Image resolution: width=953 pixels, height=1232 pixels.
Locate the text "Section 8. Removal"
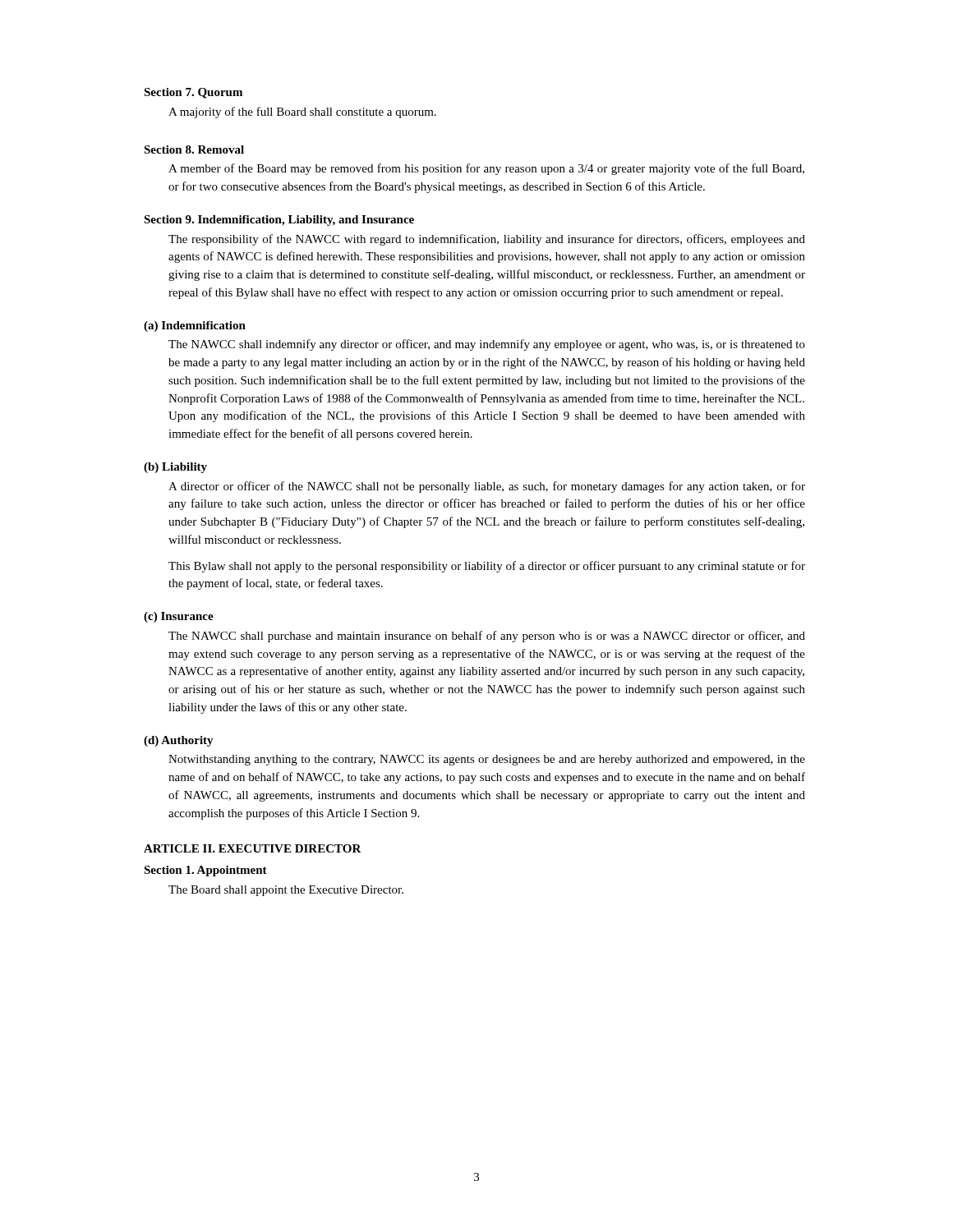point(194,149)
